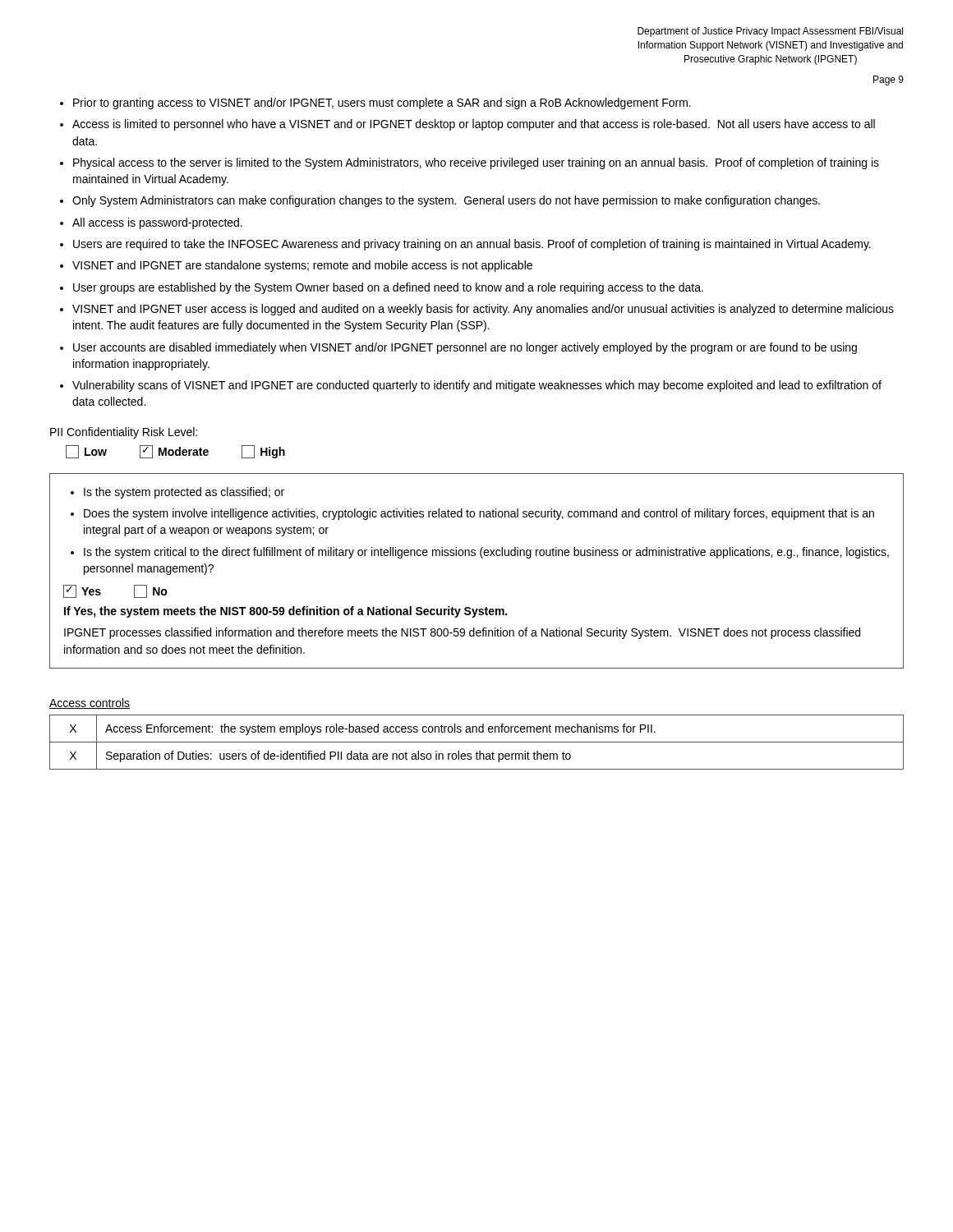The height and width of the screenshot is (1232, 953).
Task: Point to the block starting "Only System Administrators can make configuration changes to"
Action: (x=488, y=201)
